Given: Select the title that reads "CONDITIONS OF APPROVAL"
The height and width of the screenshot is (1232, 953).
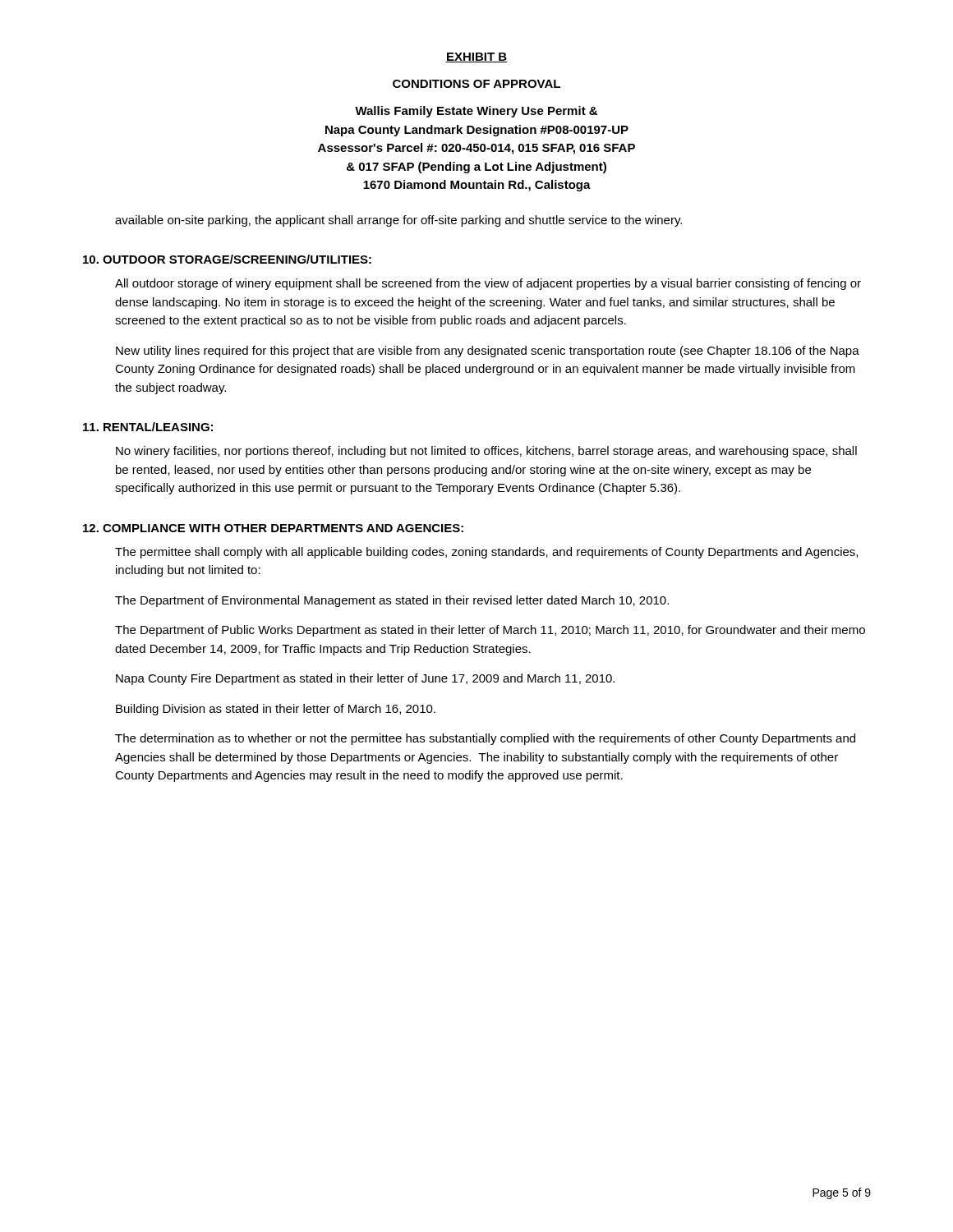Looking at the screenshot, I should pyautogui.click(x=476, y=83).
